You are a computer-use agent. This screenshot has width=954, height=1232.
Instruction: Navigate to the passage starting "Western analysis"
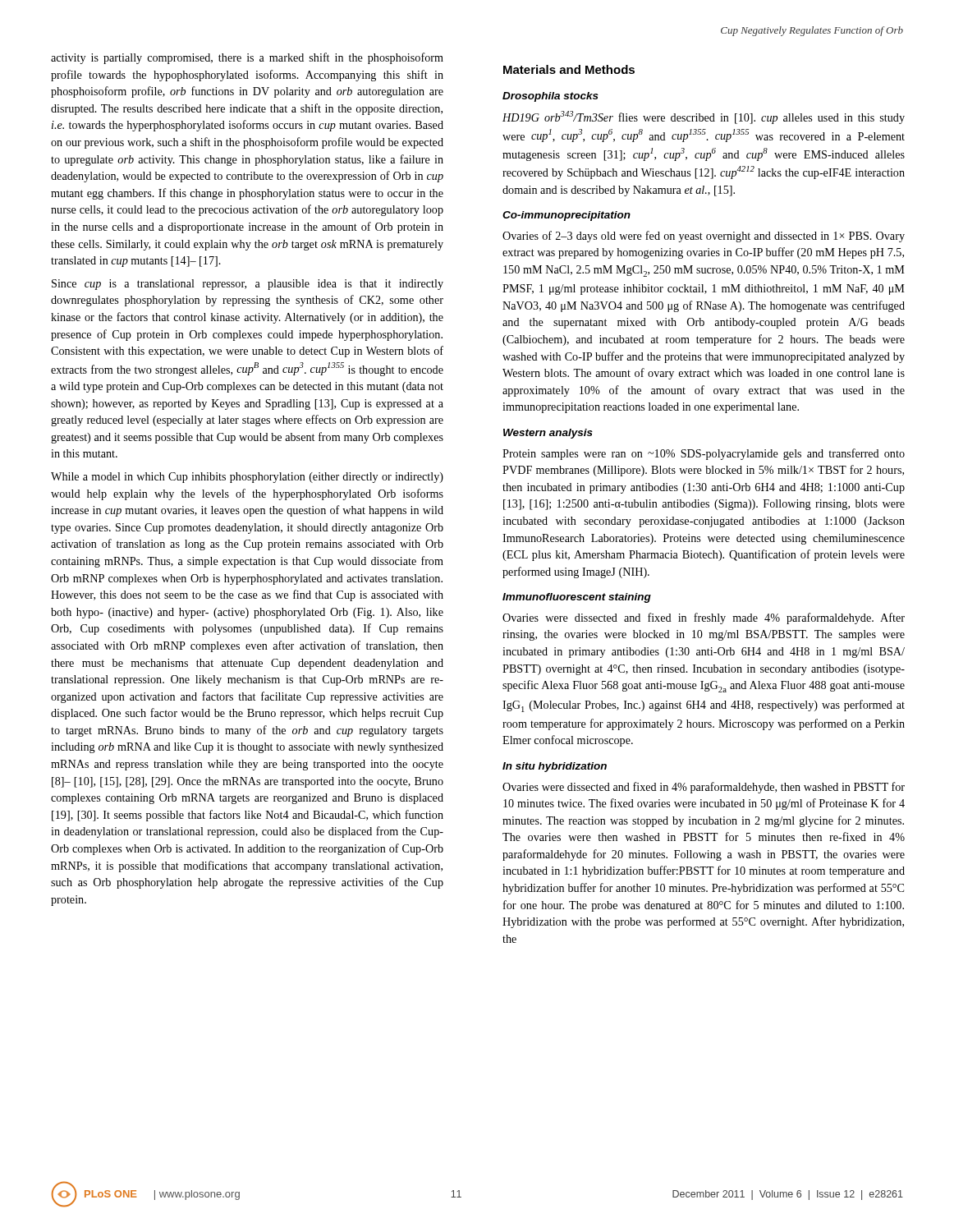[548, 432]
